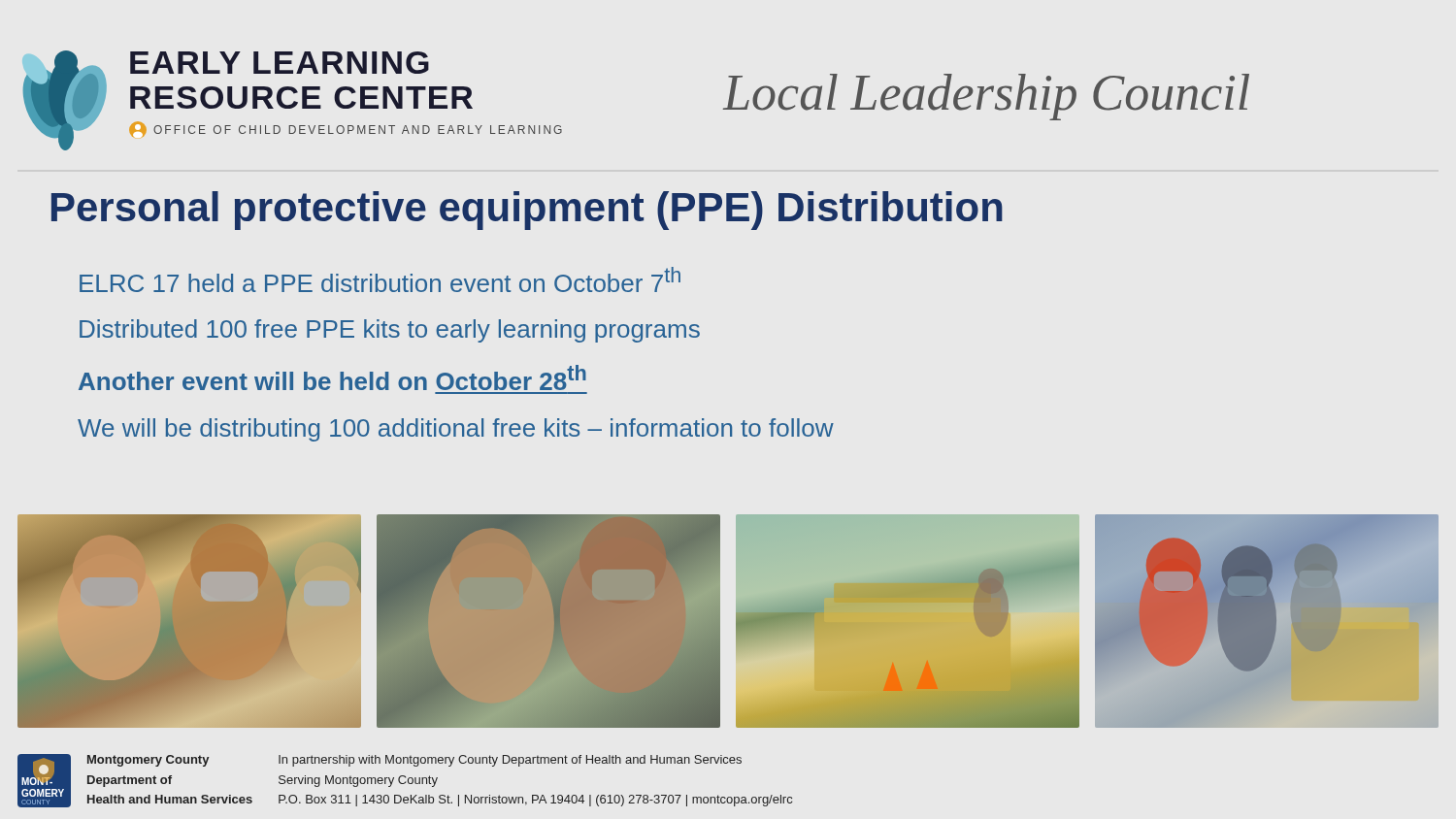Navigate to the text starting "We will be distributing 100"

(x=455, y=428)
